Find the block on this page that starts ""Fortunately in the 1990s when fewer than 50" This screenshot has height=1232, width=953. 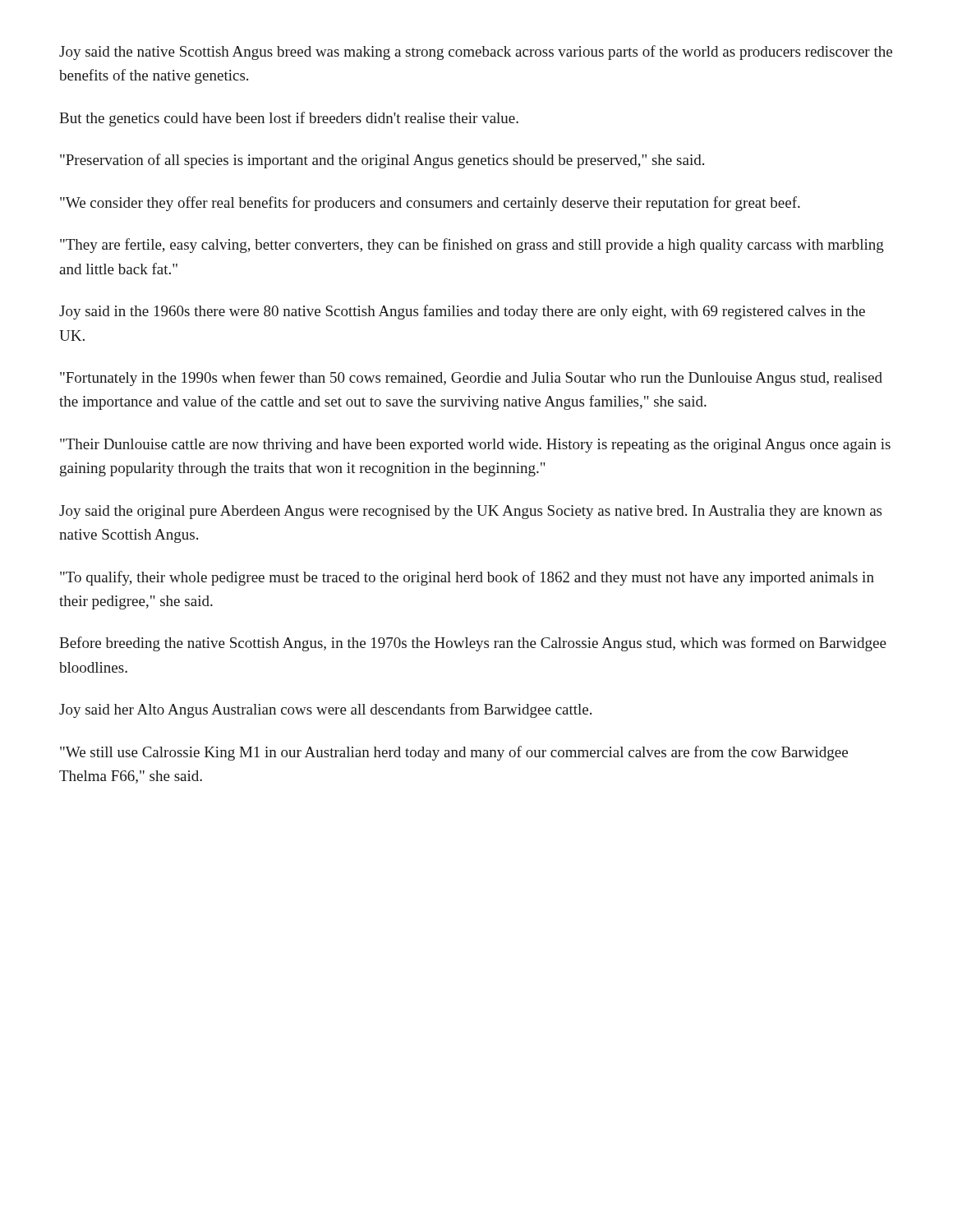coord(471,389)
